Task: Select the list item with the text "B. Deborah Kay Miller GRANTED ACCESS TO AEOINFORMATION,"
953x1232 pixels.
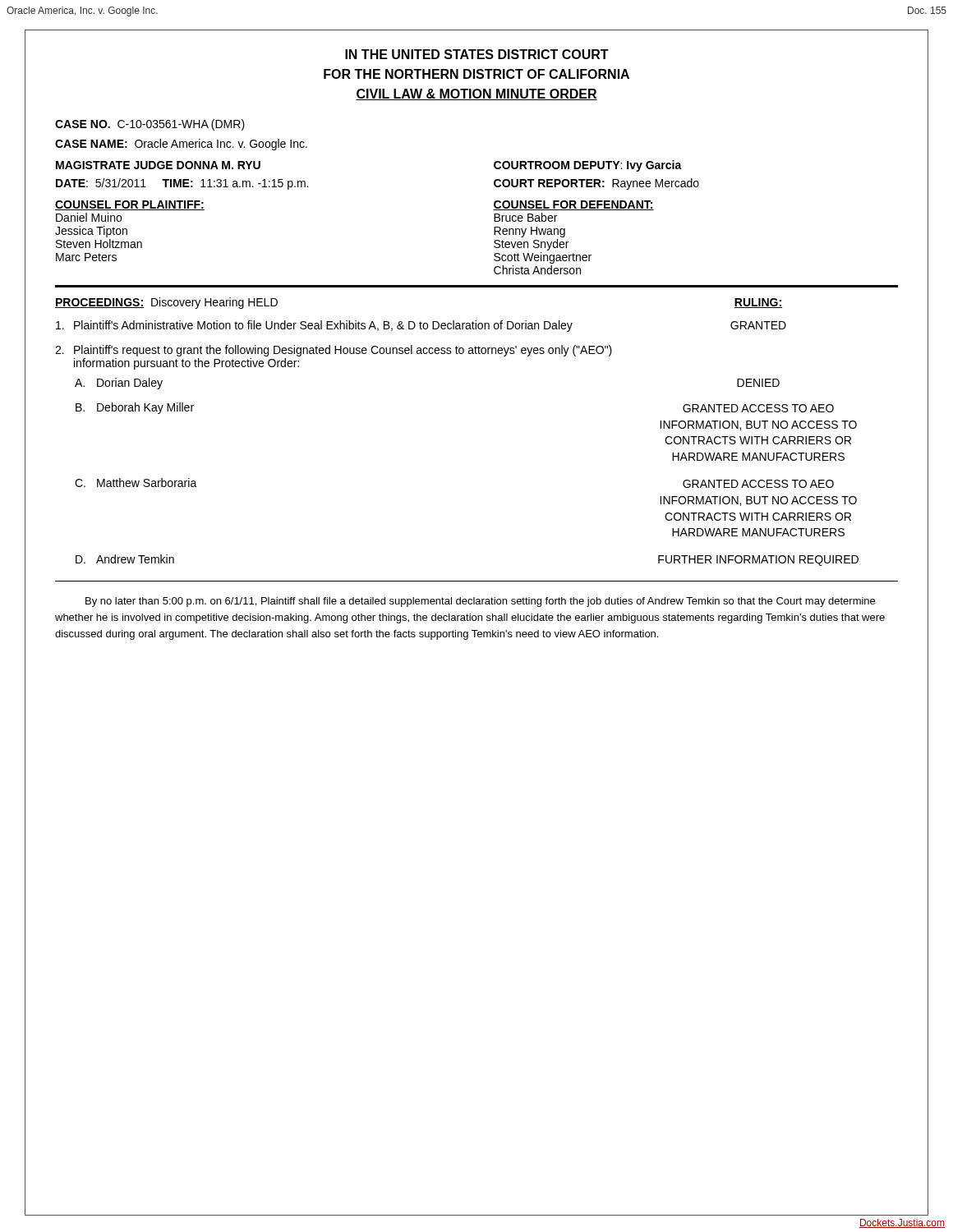Action: coord(136,408)
